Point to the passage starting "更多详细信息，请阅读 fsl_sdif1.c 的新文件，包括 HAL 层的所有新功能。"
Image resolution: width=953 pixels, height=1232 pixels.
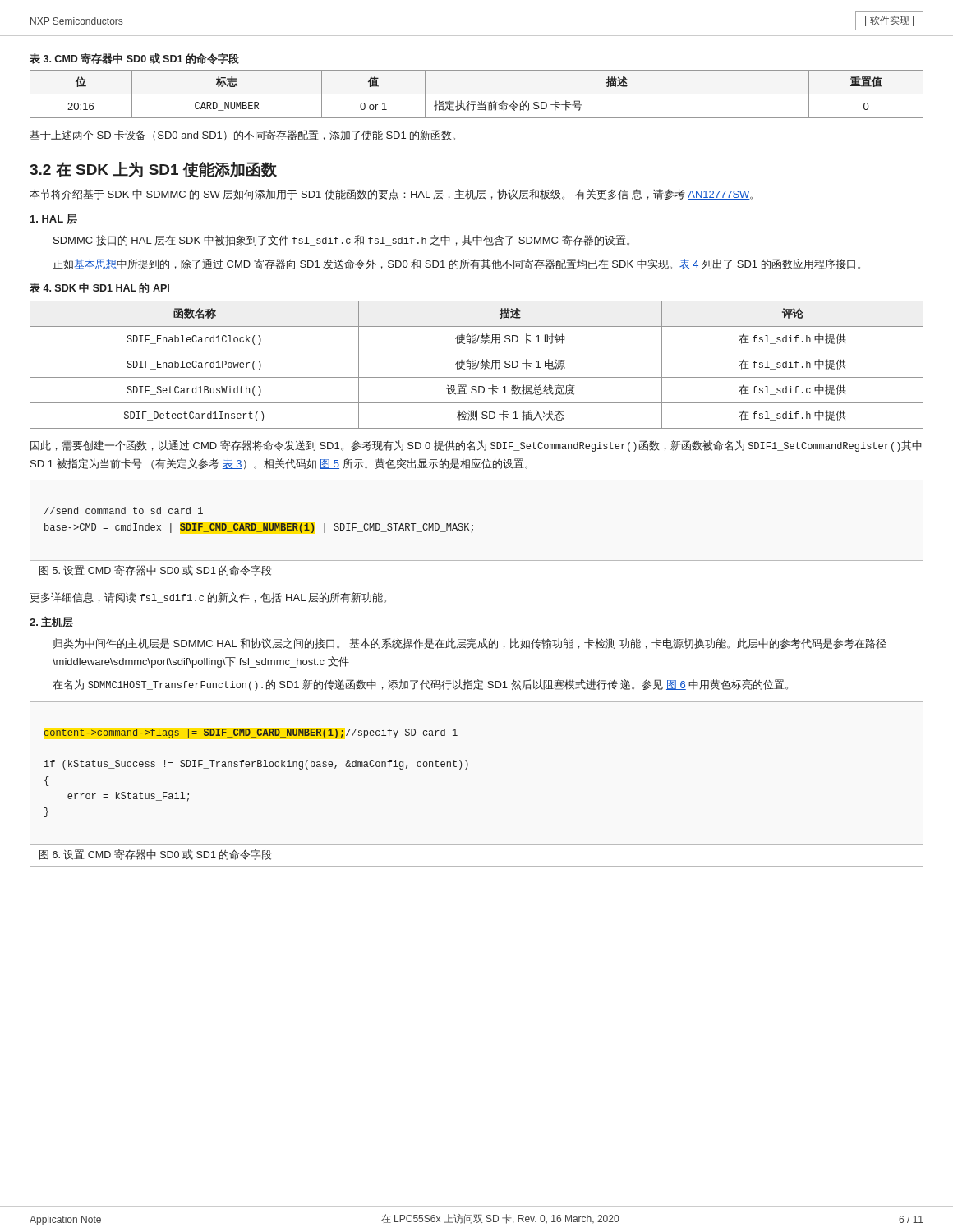(x=212, y=598)
